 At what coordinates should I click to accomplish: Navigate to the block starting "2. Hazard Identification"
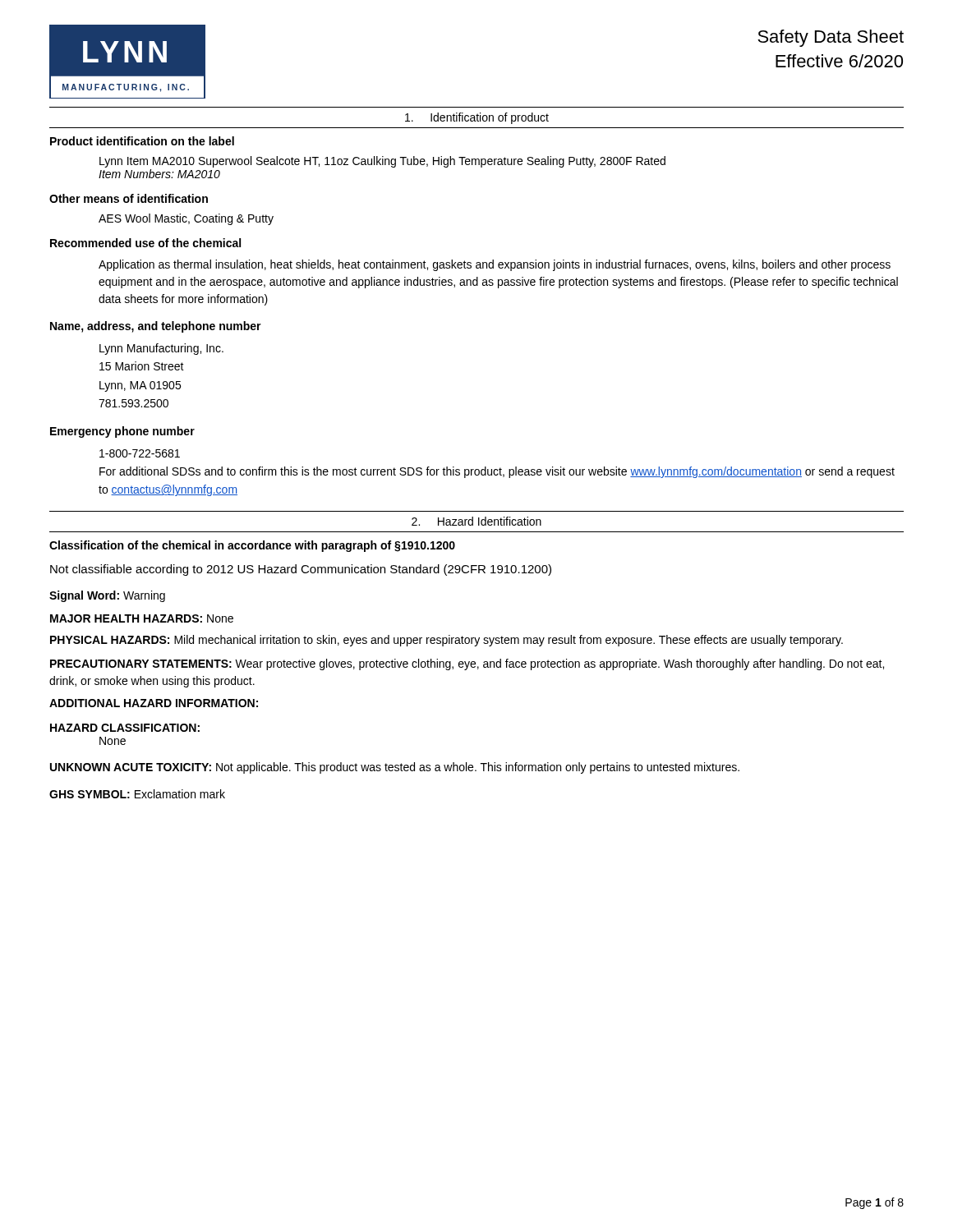point(476,521)
